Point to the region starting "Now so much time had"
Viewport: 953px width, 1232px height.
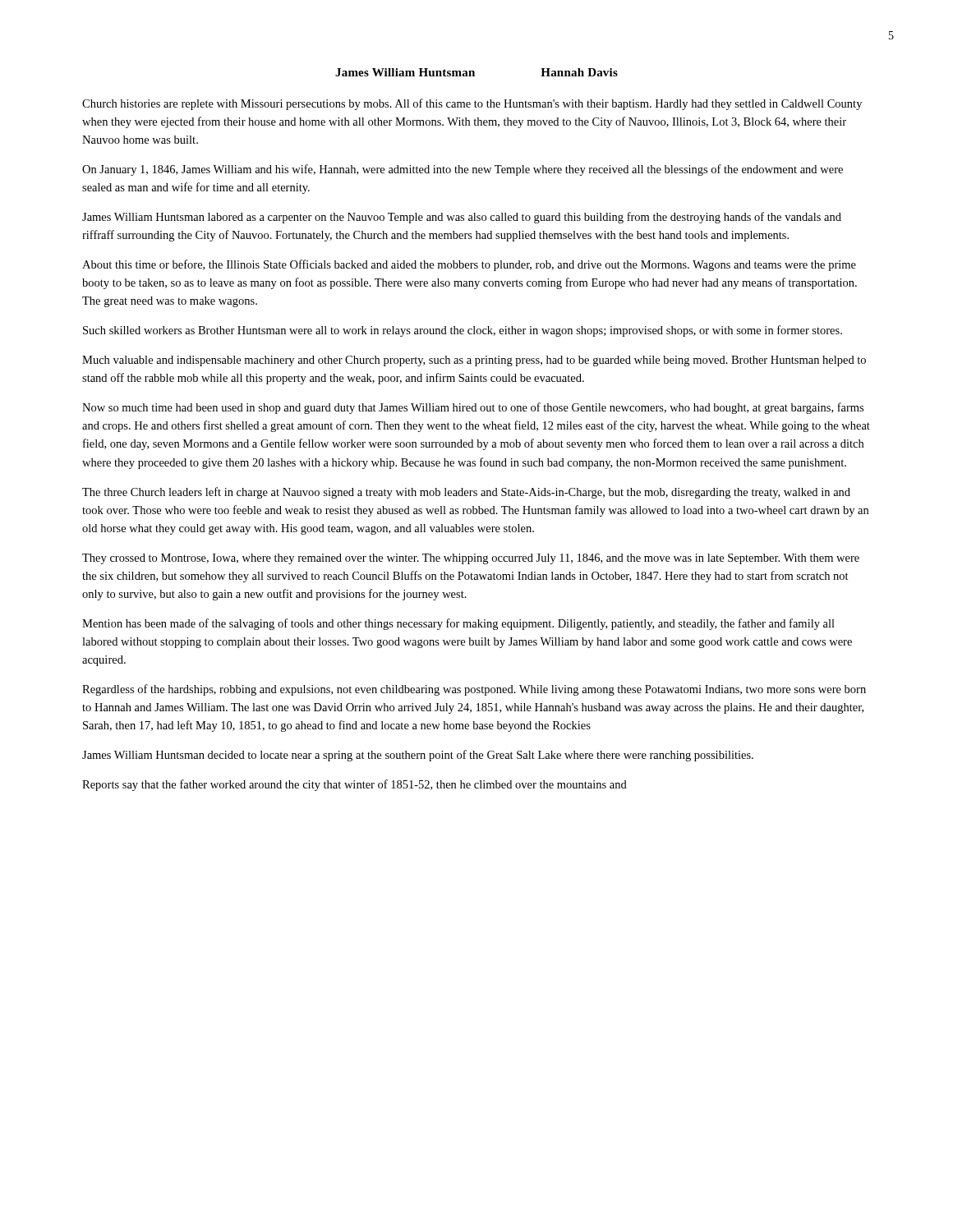point(476,435)
